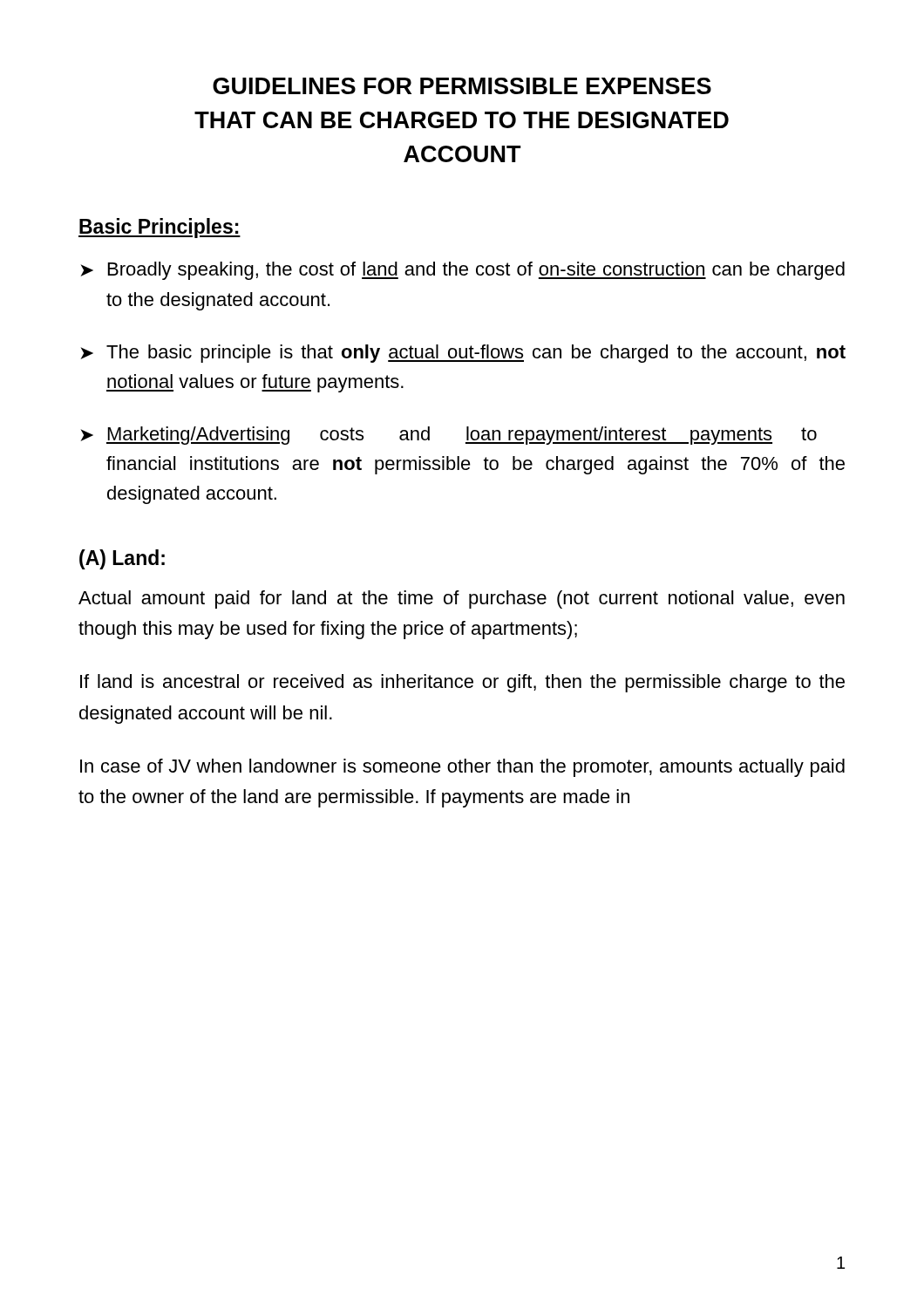Find the text starting "➤ The basic principle"
924x1308 pixels.
tap(462, 367)
